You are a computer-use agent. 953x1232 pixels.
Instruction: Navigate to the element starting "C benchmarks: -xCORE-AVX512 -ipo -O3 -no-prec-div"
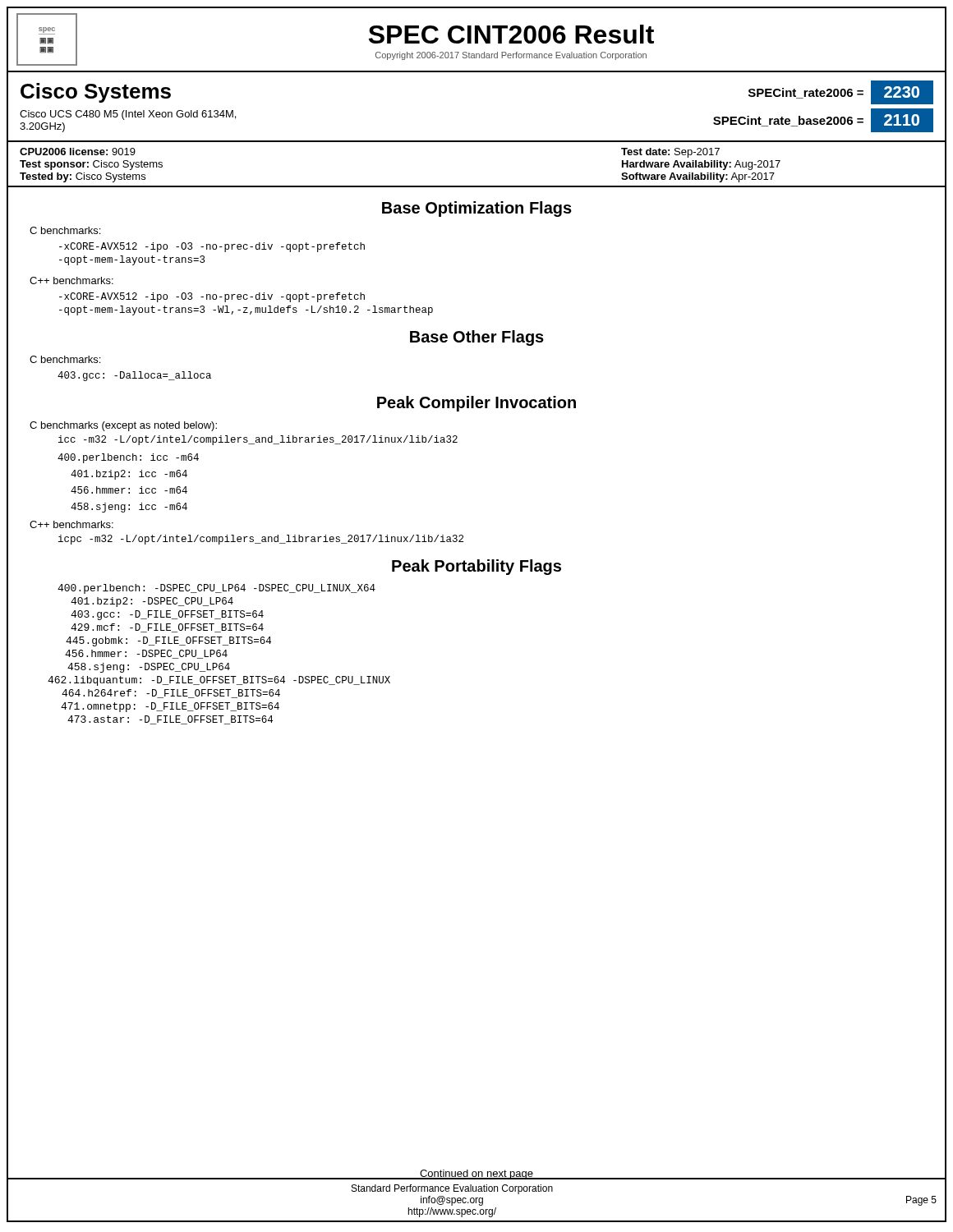point(65,230)
